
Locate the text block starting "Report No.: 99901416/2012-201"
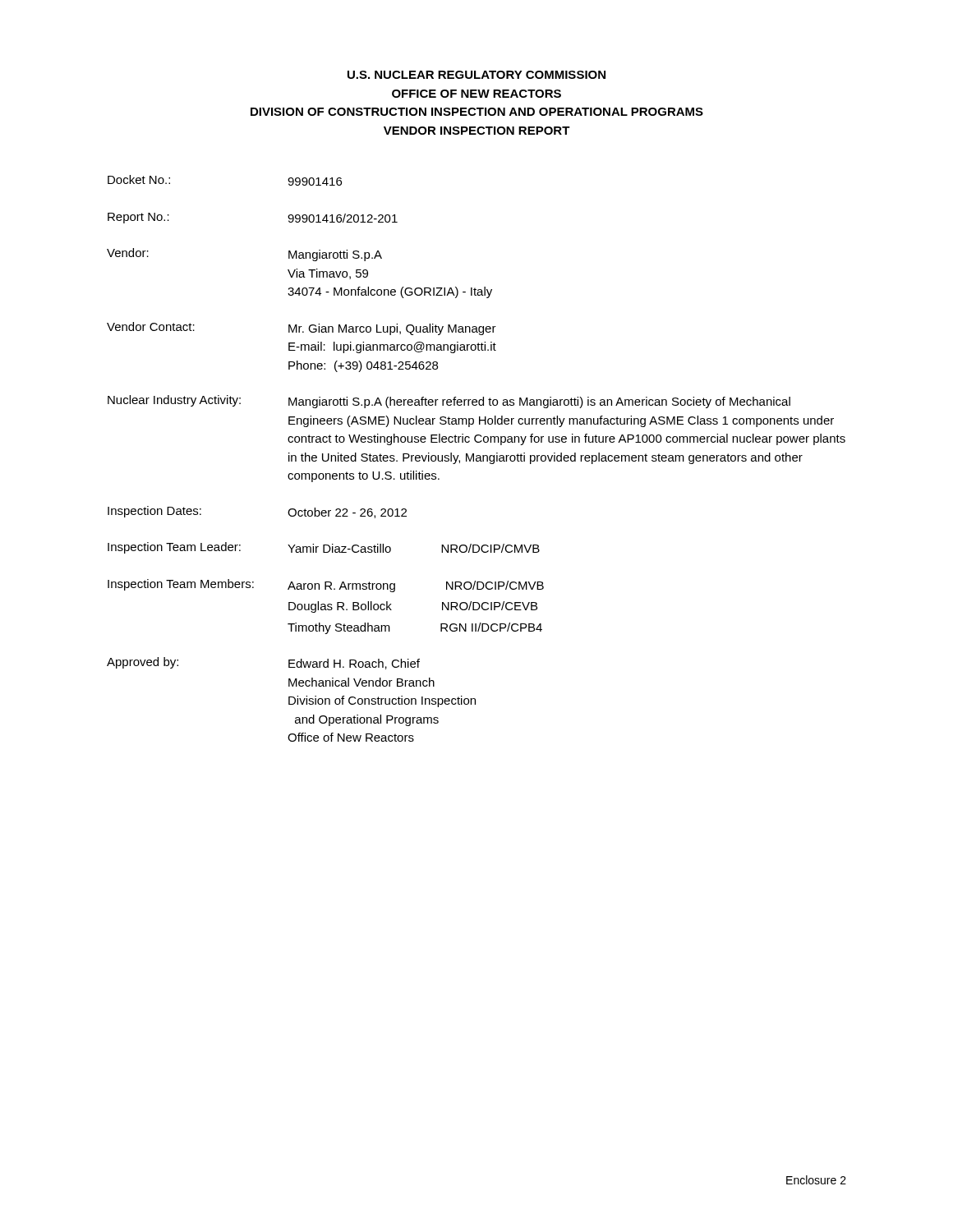coord(142,218)
